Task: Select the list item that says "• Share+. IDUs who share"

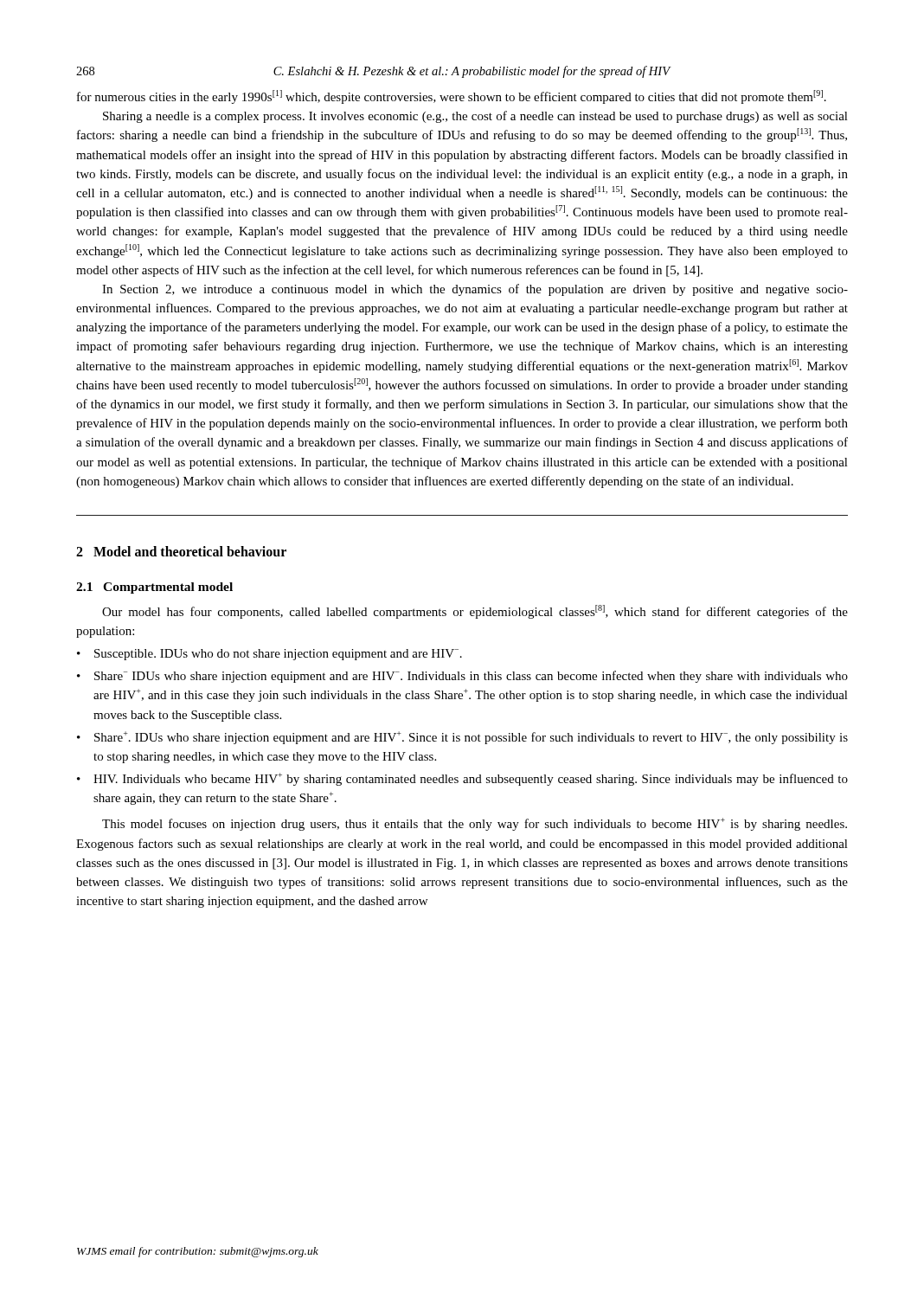Action: pyautogui.click(x=462, y=747)
